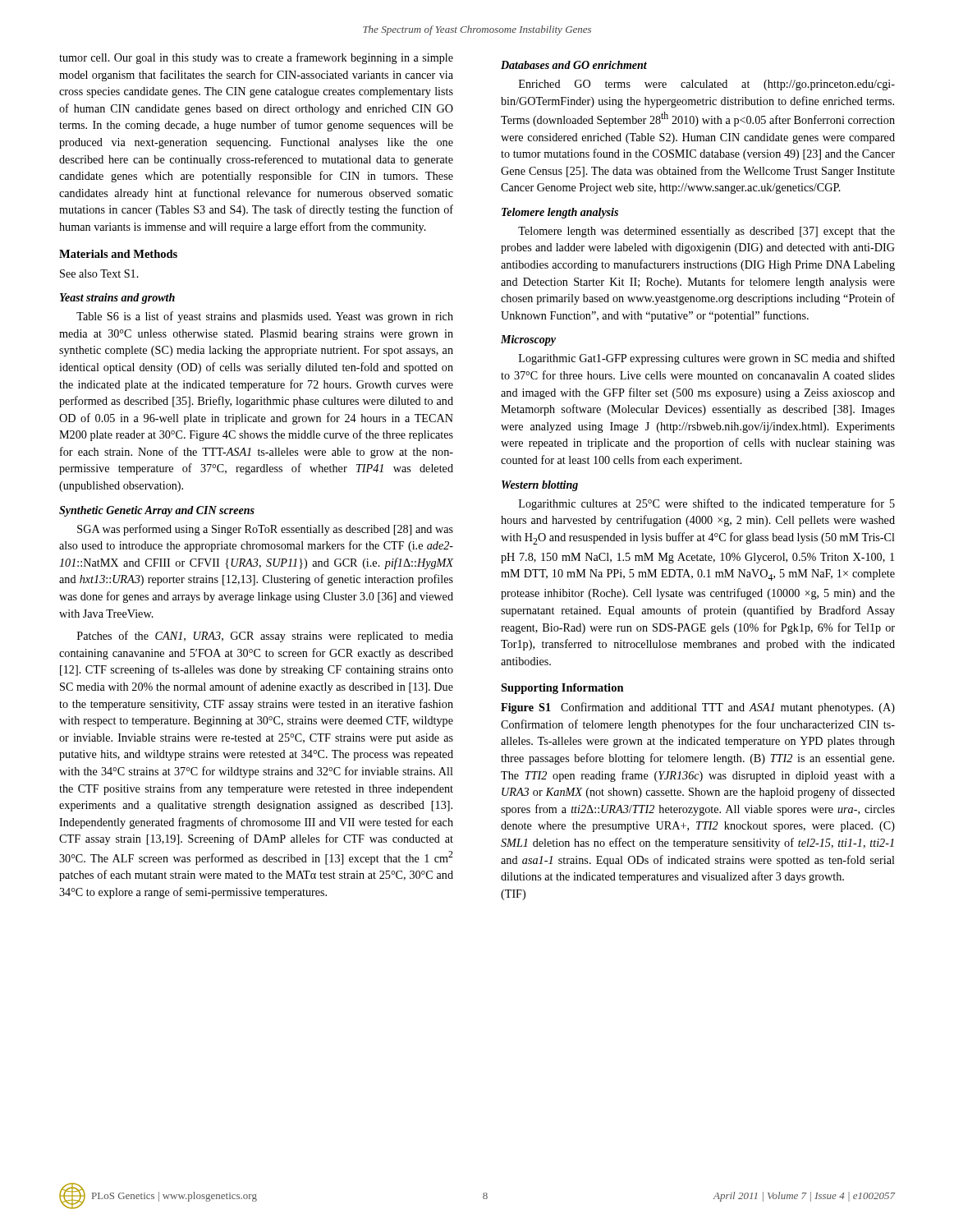Where does it say "Materials and Methods"?
The width and height of the screenshot is (954, 1232).
[x=118, y=253]
